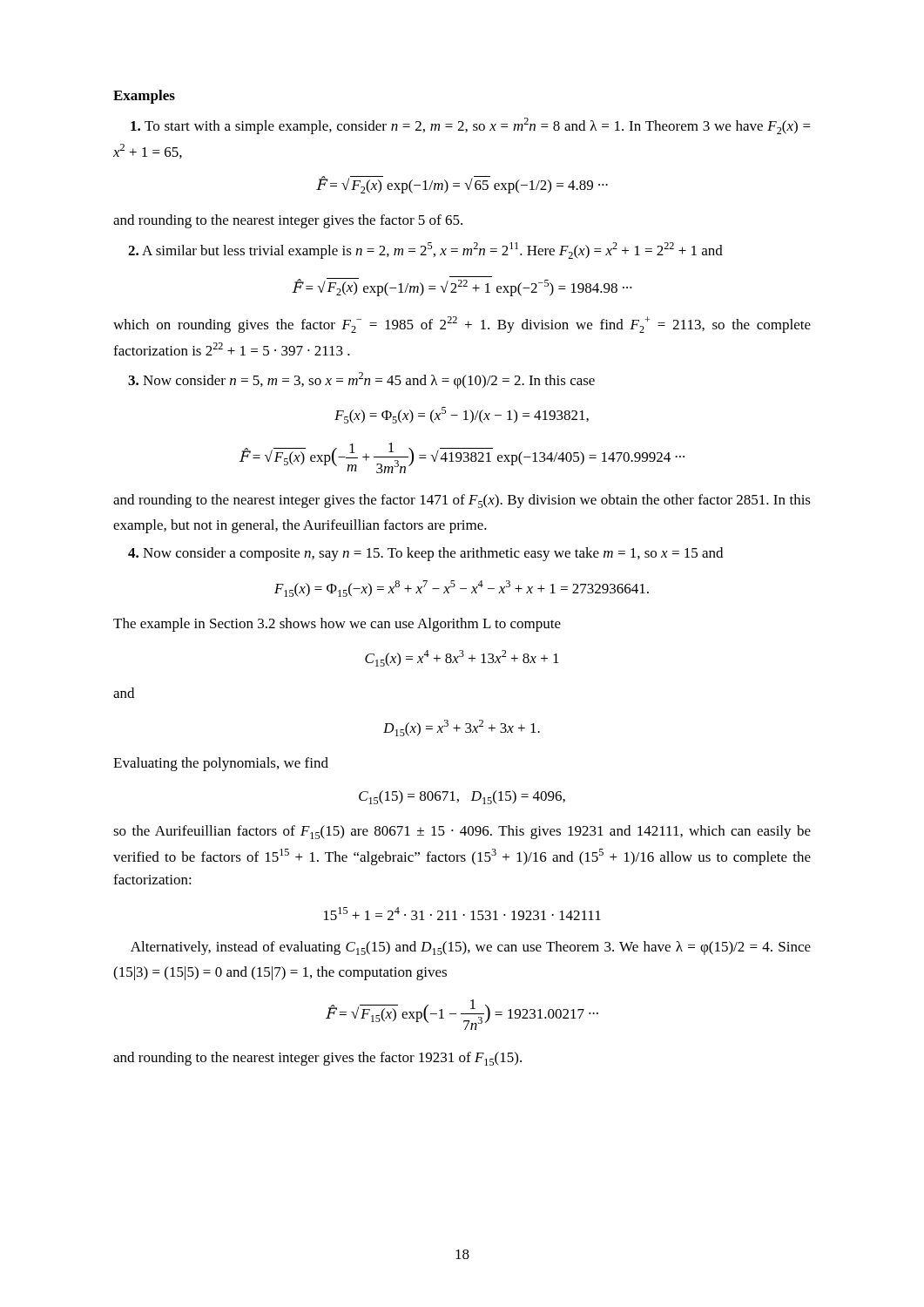Point to the block beginning "Now consider n = 5, m"

(x=354, y=379)
